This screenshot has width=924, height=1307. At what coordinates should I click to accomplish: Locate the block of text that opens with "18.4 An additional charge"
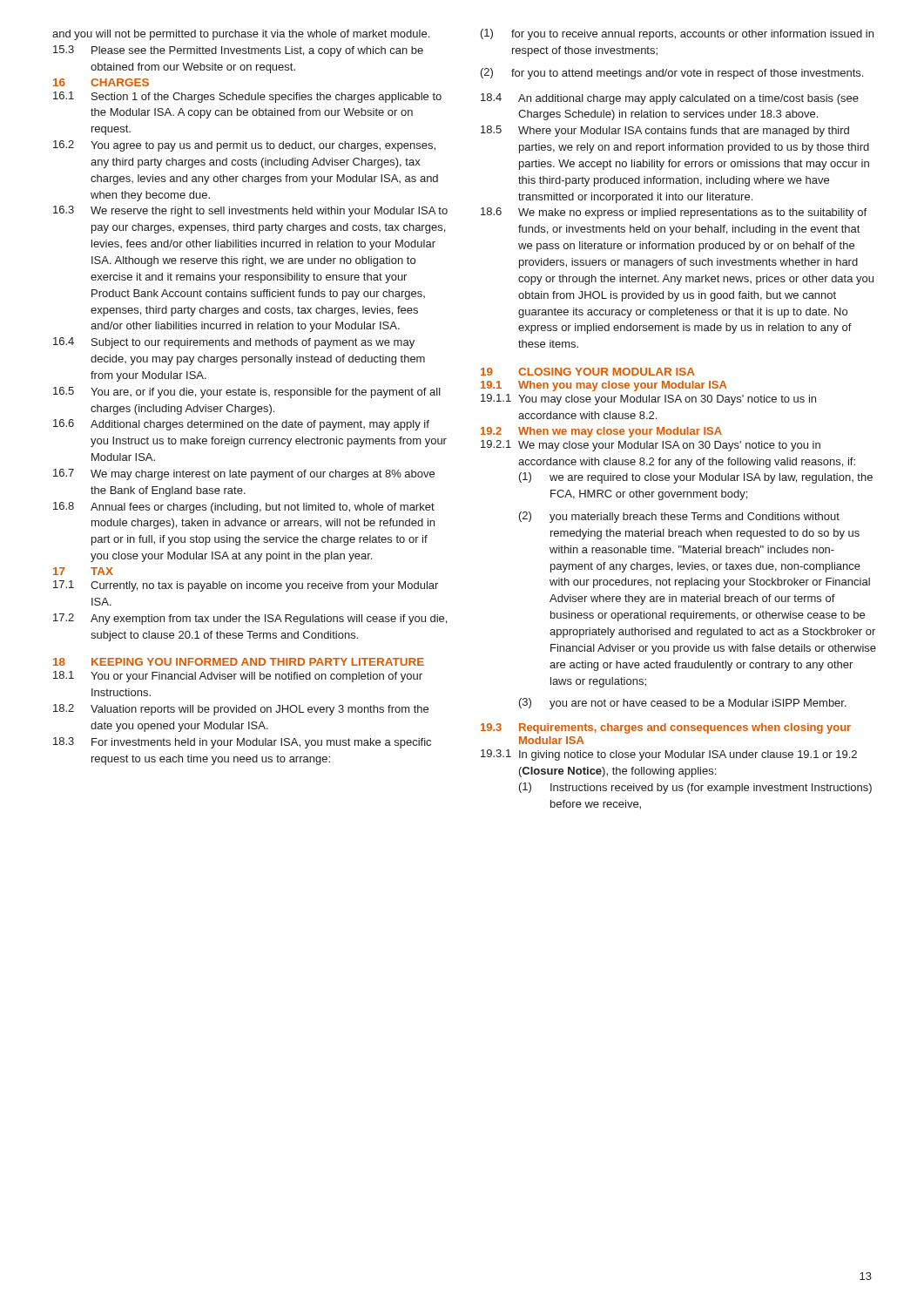tap(678, 107)
